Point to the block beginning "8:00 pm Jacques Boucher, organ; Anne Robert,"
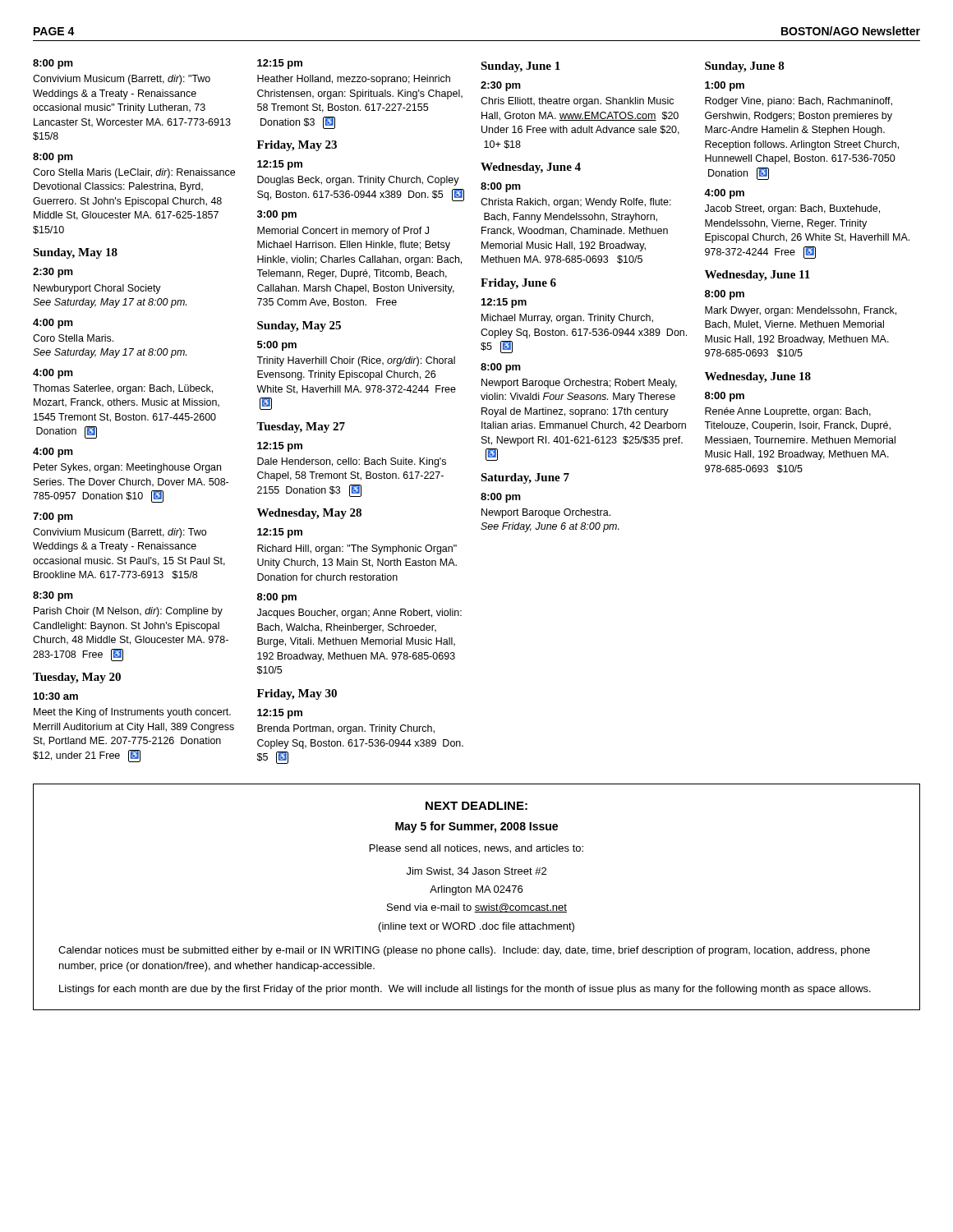 click(x=360, y=633)
